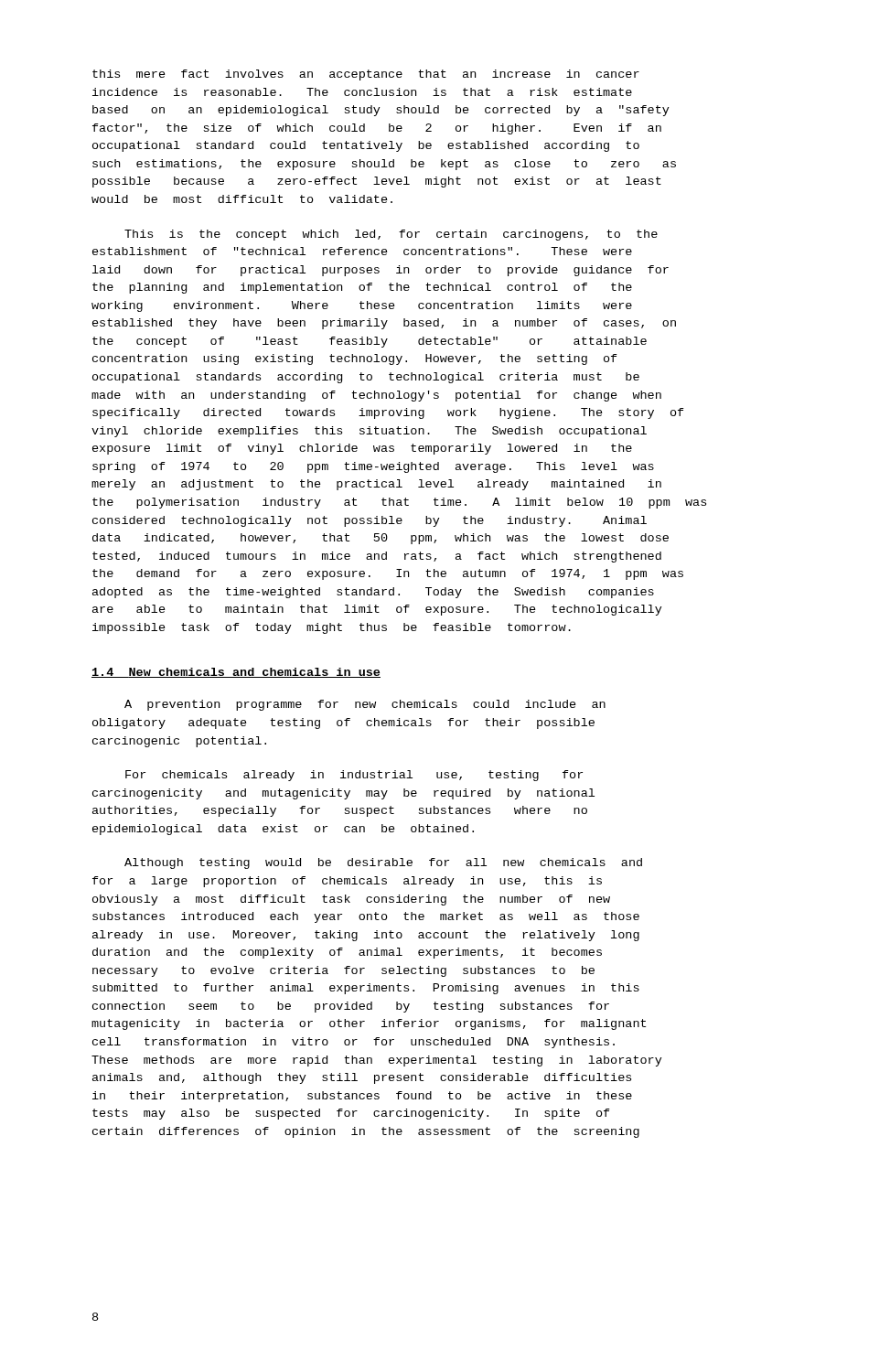890x1372 pixels.
Task: Click on the text block with the text "A prevention programme for new chemicals could include"
Action: click(x=349, y=723)
